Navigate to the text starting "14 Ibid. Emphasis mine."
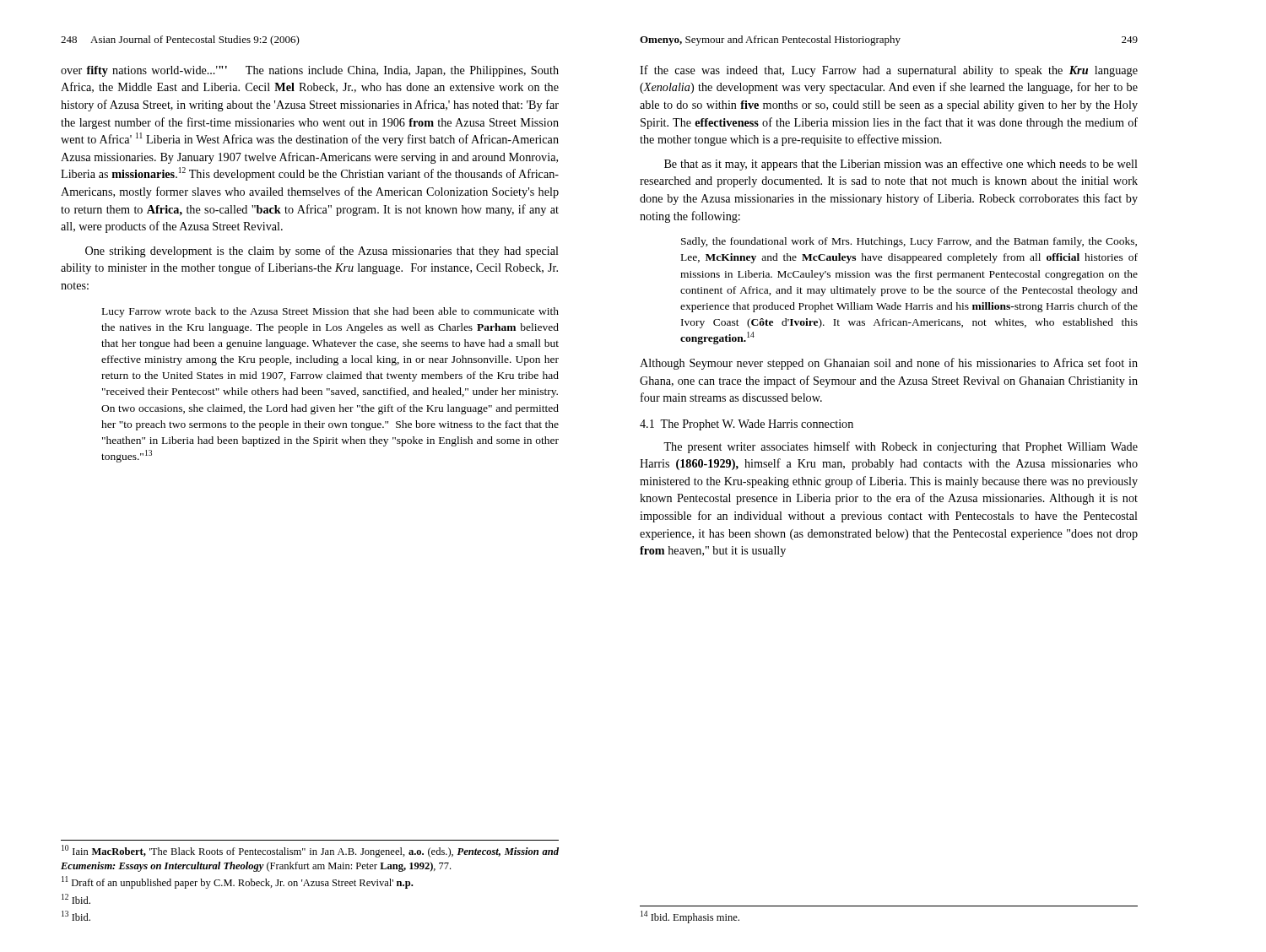The image size is (1266, 952). [x=690, y=916]
